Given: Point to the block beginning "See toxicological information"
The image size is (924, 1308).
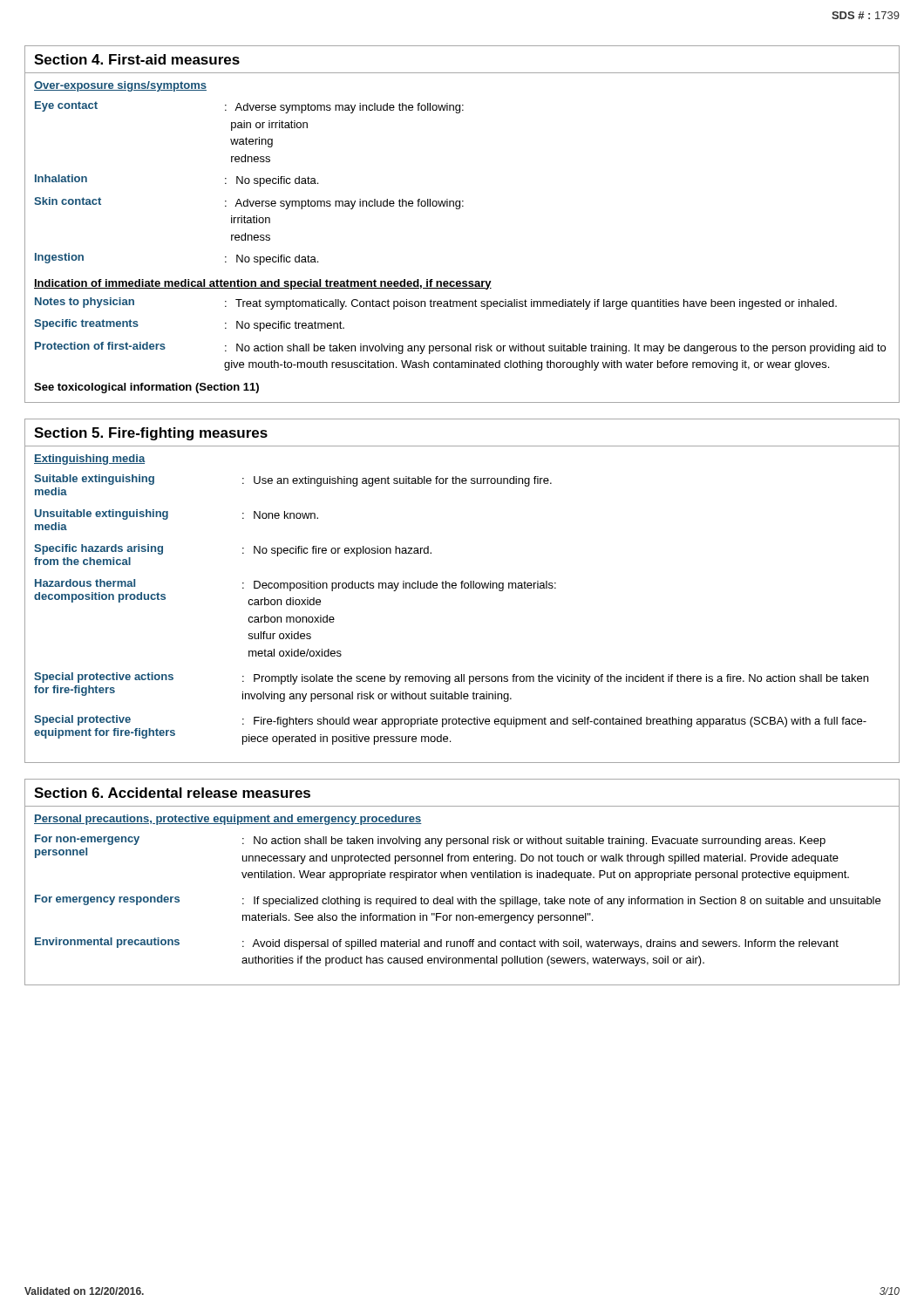Looking at the screenshot, I should click(x=147, y=386).
